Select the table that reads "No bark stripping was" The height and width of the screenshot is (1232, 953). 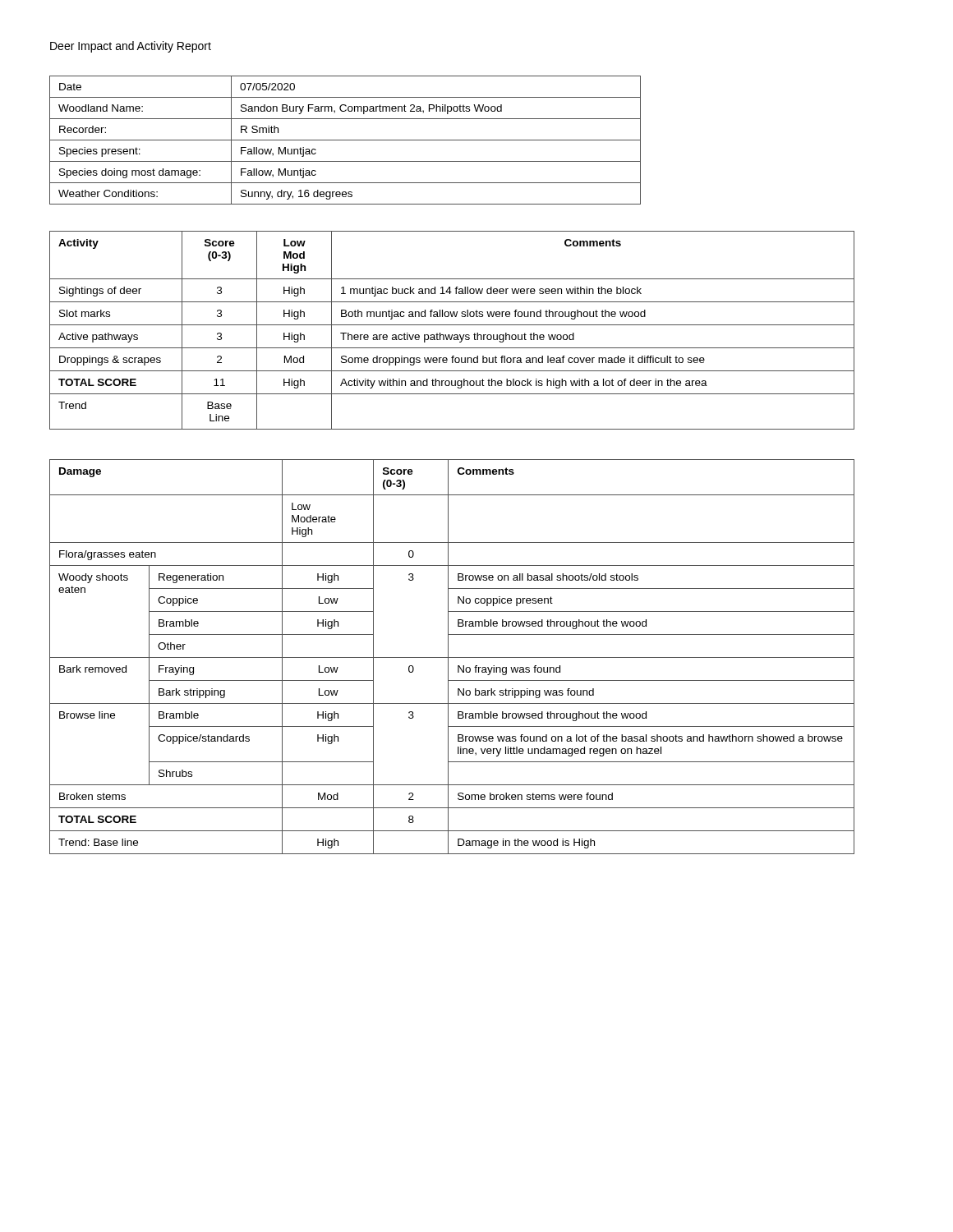coord(476,657)
